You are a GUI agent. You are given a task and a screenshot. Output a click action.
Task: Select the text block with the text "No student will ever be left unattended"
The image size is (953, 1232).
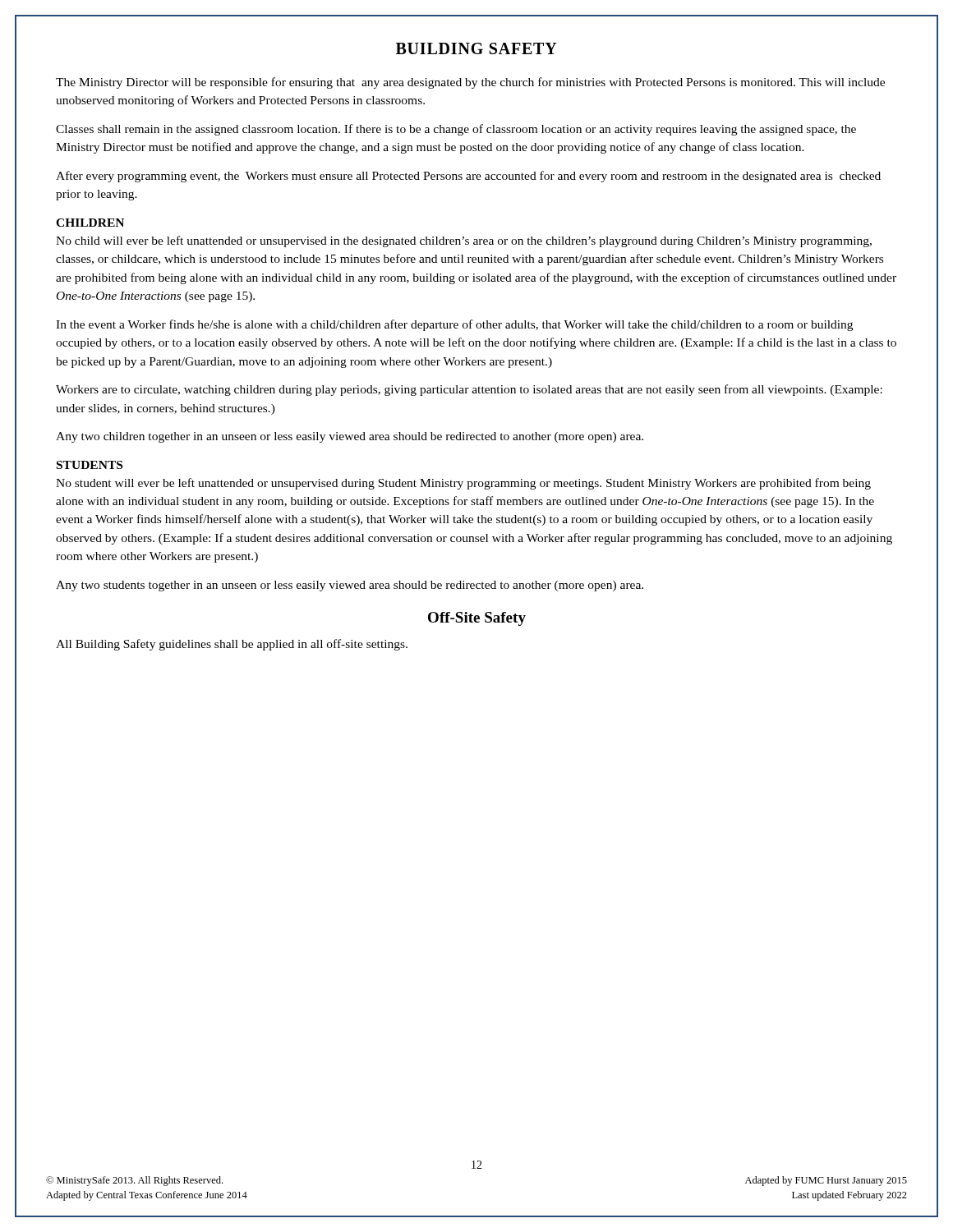tap(474, 519)
